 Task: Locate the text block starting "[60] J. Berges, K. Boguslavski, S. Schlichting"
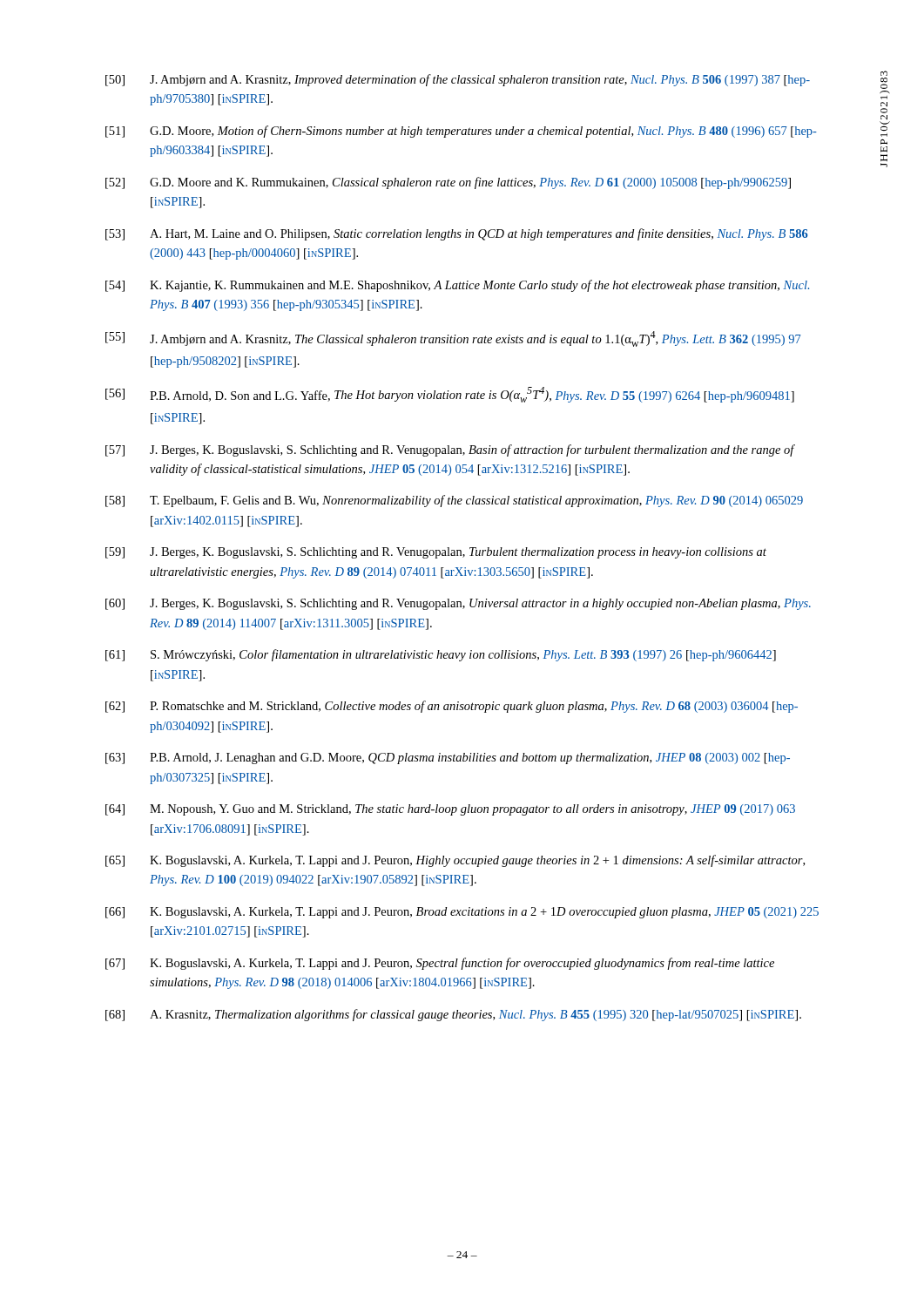462,613
